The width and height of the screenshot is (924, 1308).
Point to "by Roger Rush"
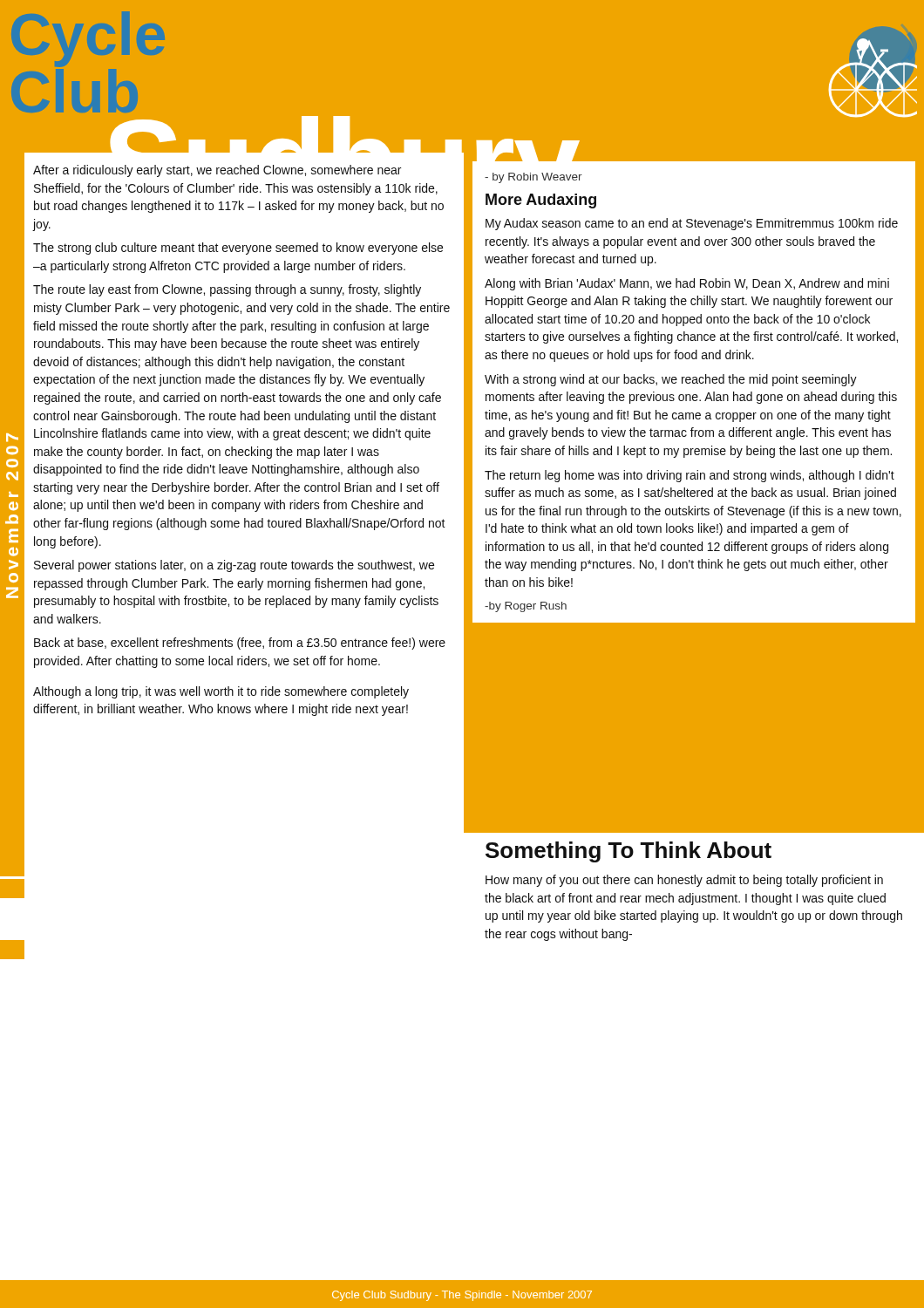coord(526,605)
